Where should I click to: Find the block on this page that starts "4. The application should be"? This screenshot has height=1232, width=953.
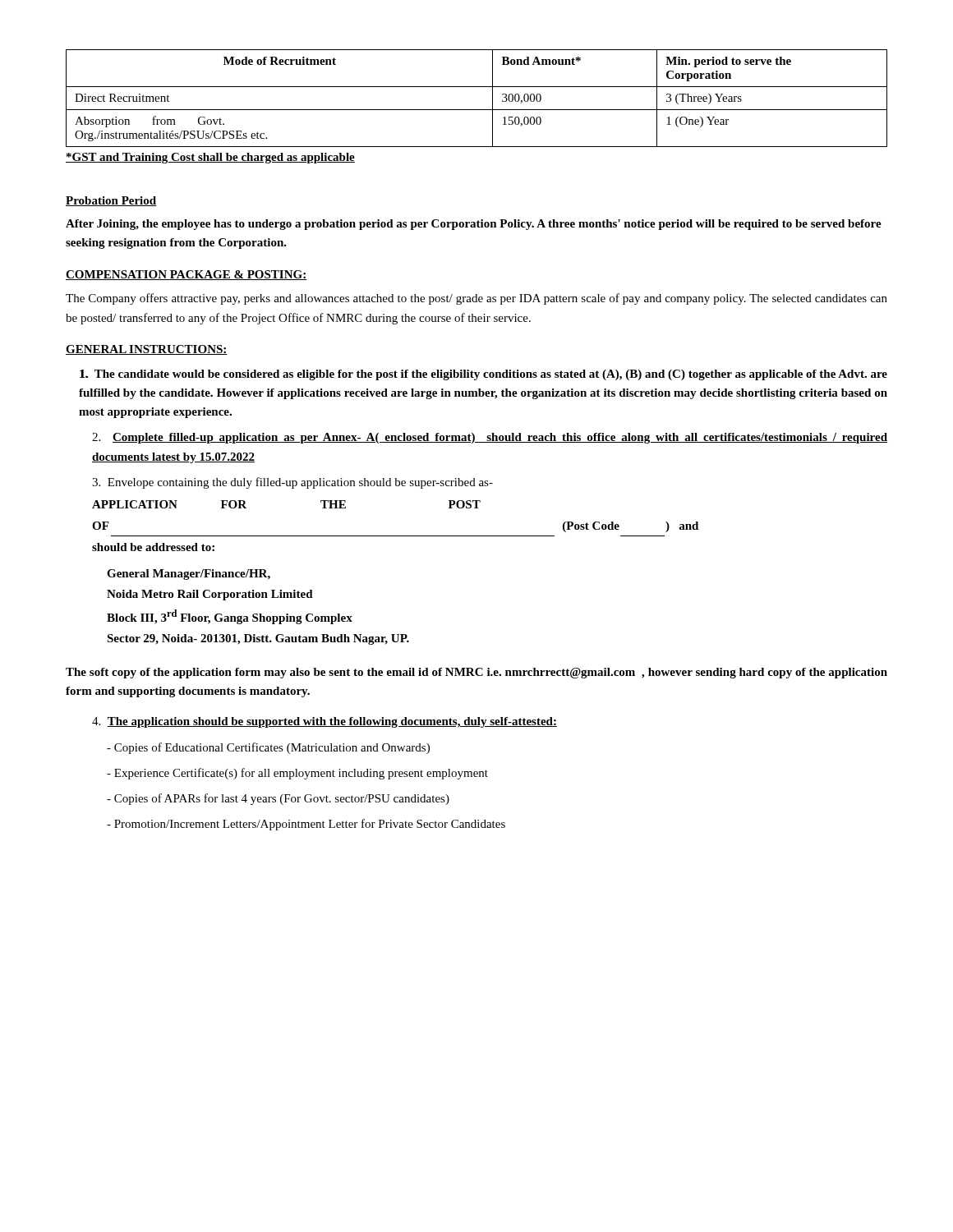coord(490,773)
